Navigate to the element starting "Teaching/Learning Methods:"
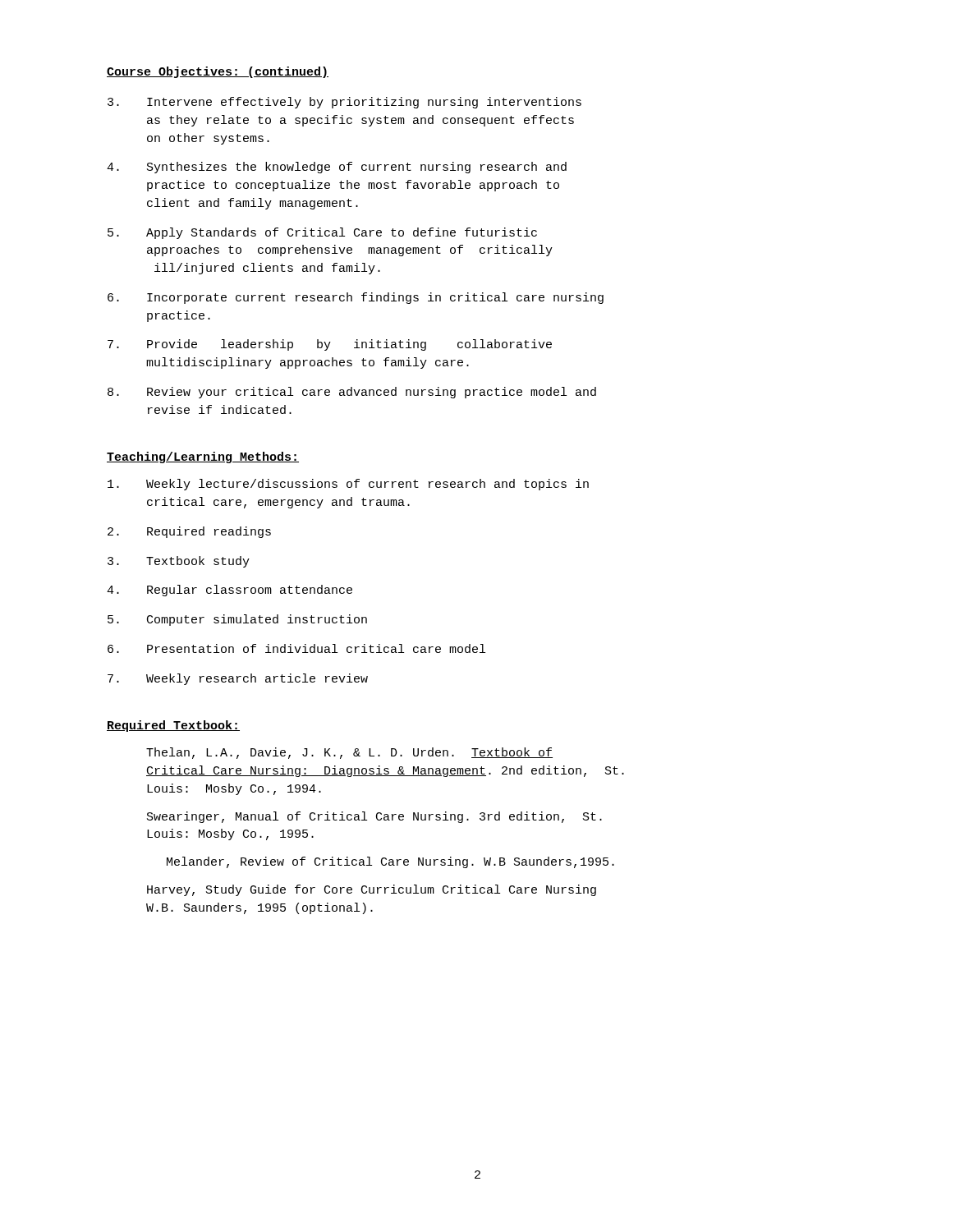The image size is (955, 1232). pyautogui.click(x=203, y=458)
